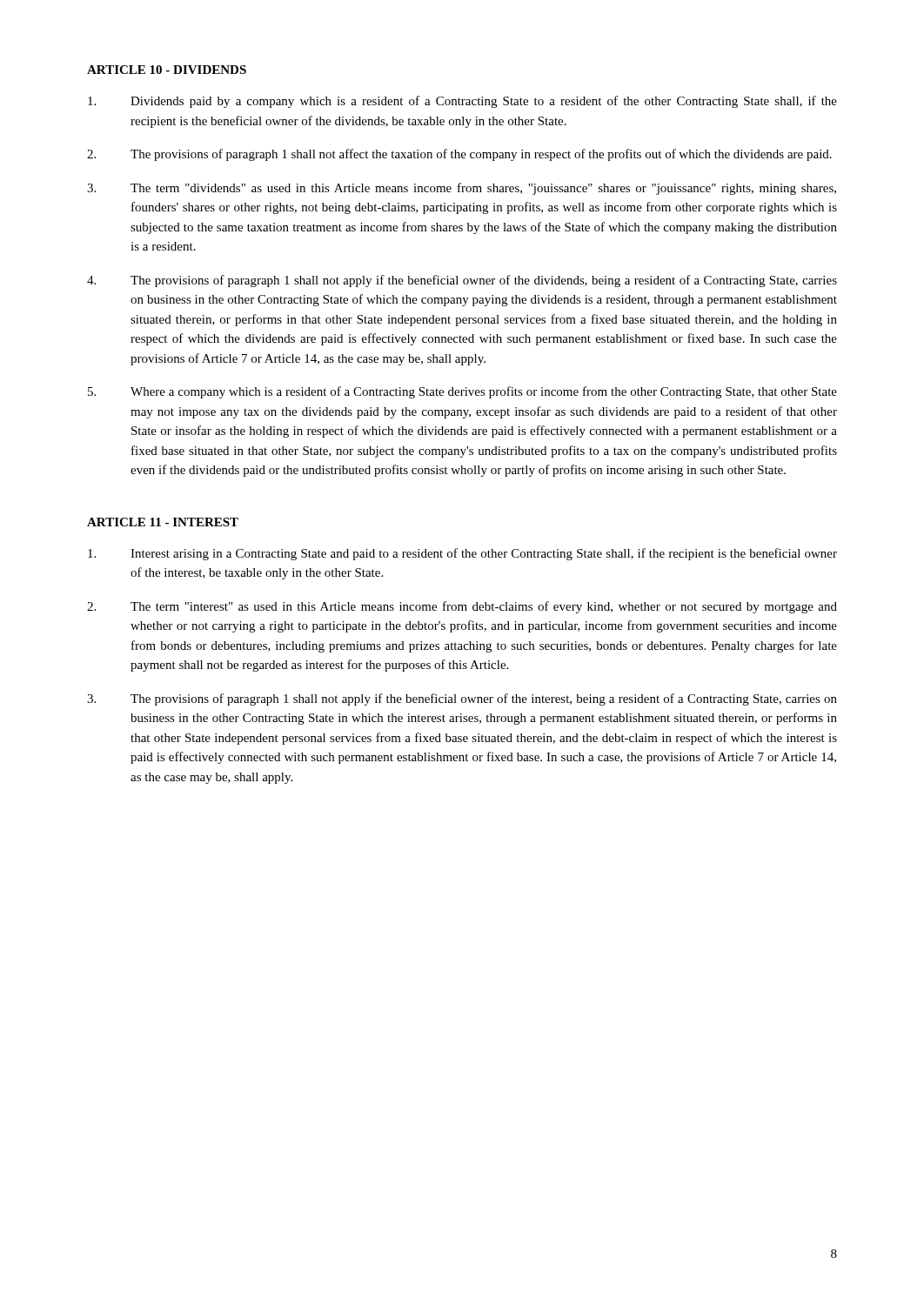Screen dimensions: 1305x924
Task: Locate the text block starting "Dividends paid by"
Action: click(x=462, y=111)
